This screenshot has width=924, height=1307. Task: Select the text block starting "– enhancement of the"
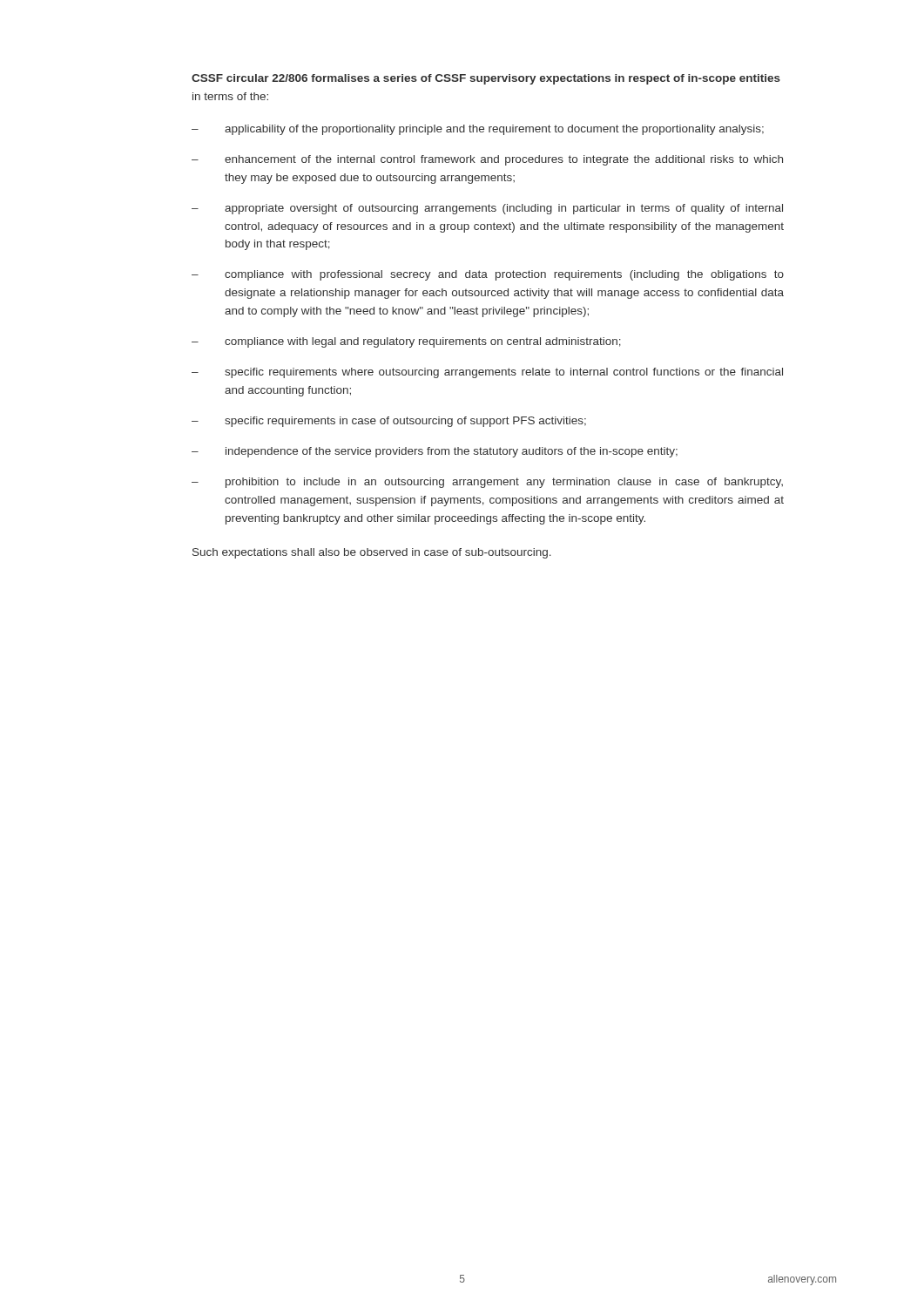click(x=488, y=169)
